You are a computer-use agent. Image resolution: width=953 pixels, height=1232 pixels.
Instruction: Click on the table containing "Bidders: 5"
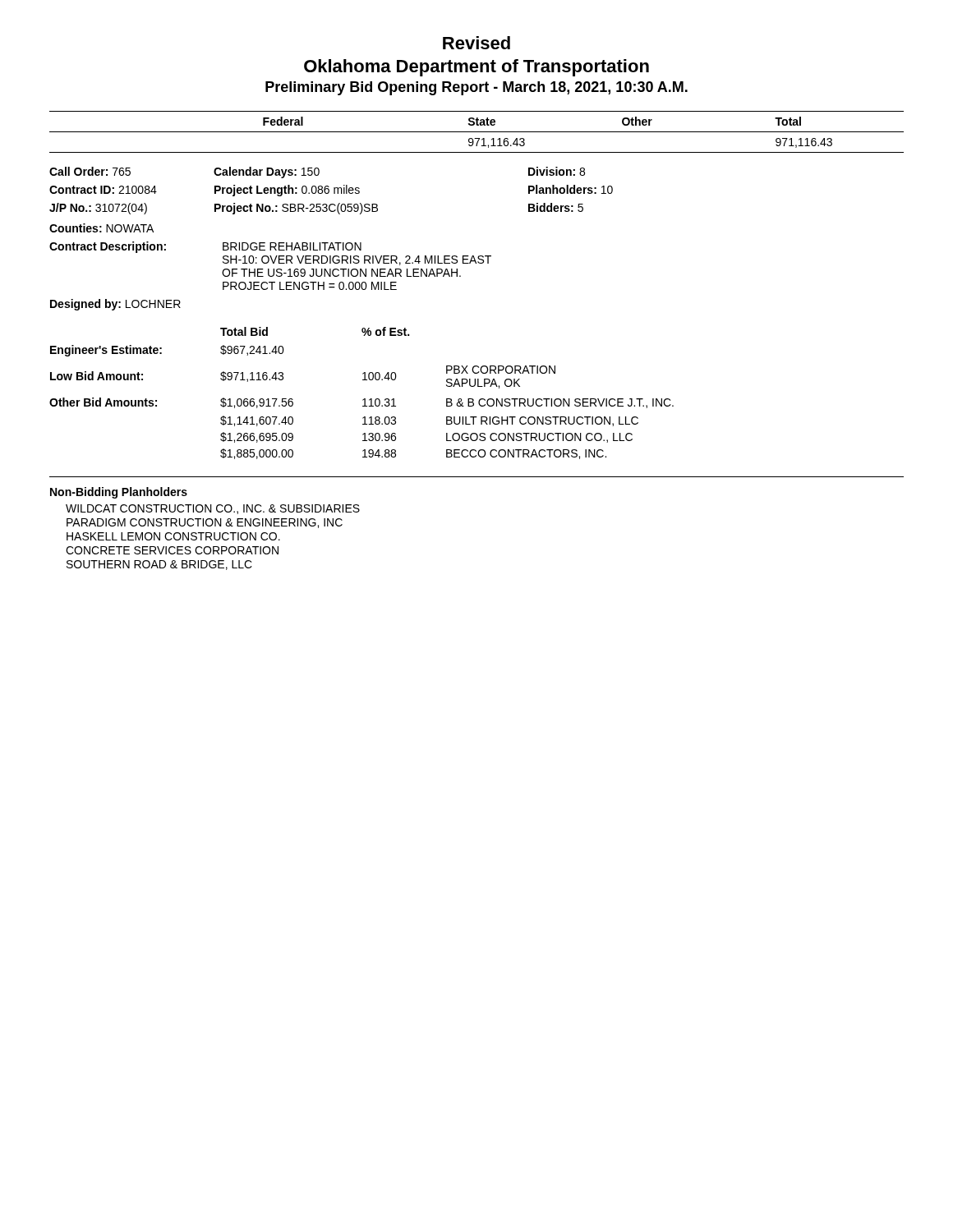(476, 190)
